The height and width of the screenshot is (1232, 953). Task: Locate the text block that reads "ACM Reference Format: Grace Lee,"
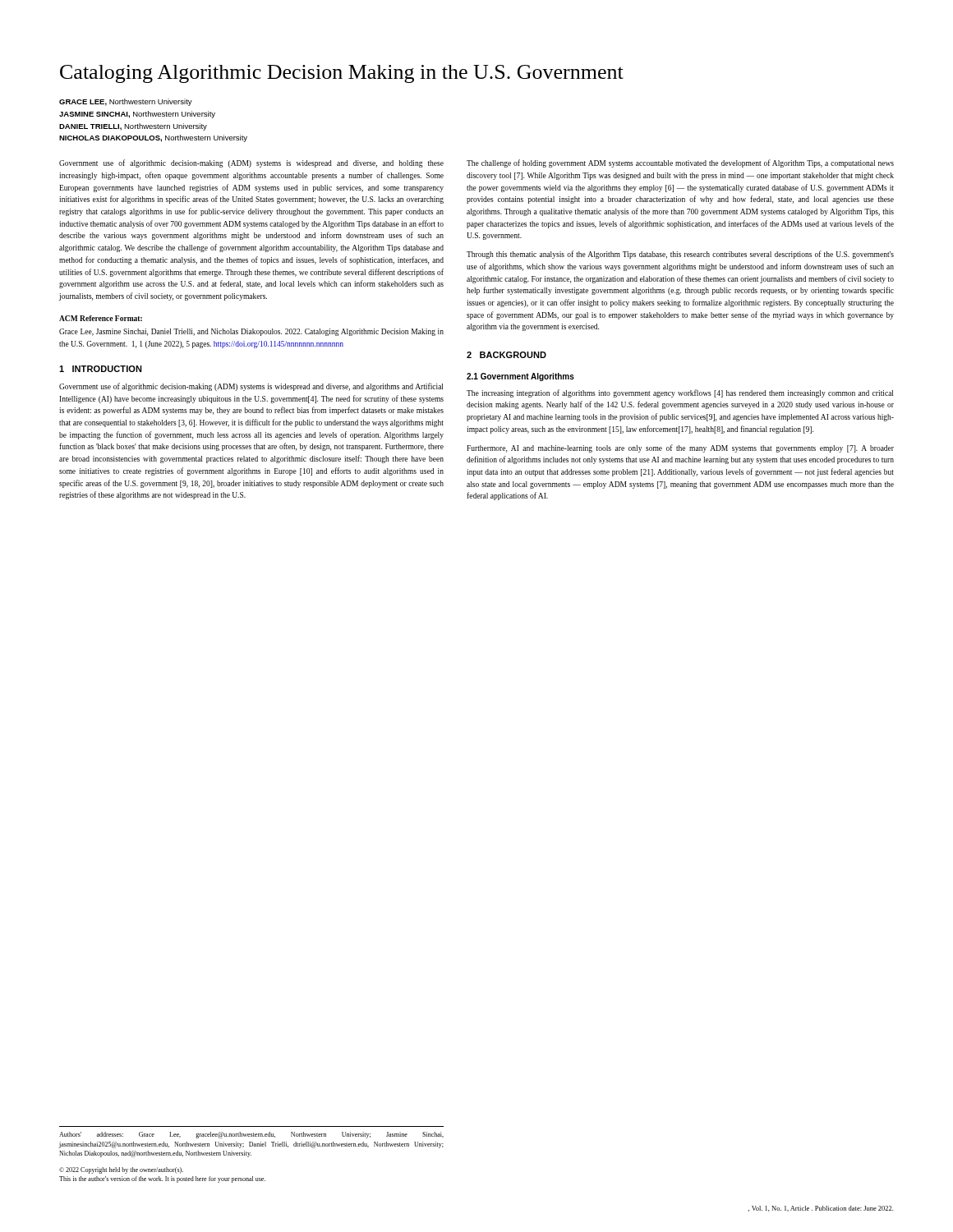(x=251, y=332)
